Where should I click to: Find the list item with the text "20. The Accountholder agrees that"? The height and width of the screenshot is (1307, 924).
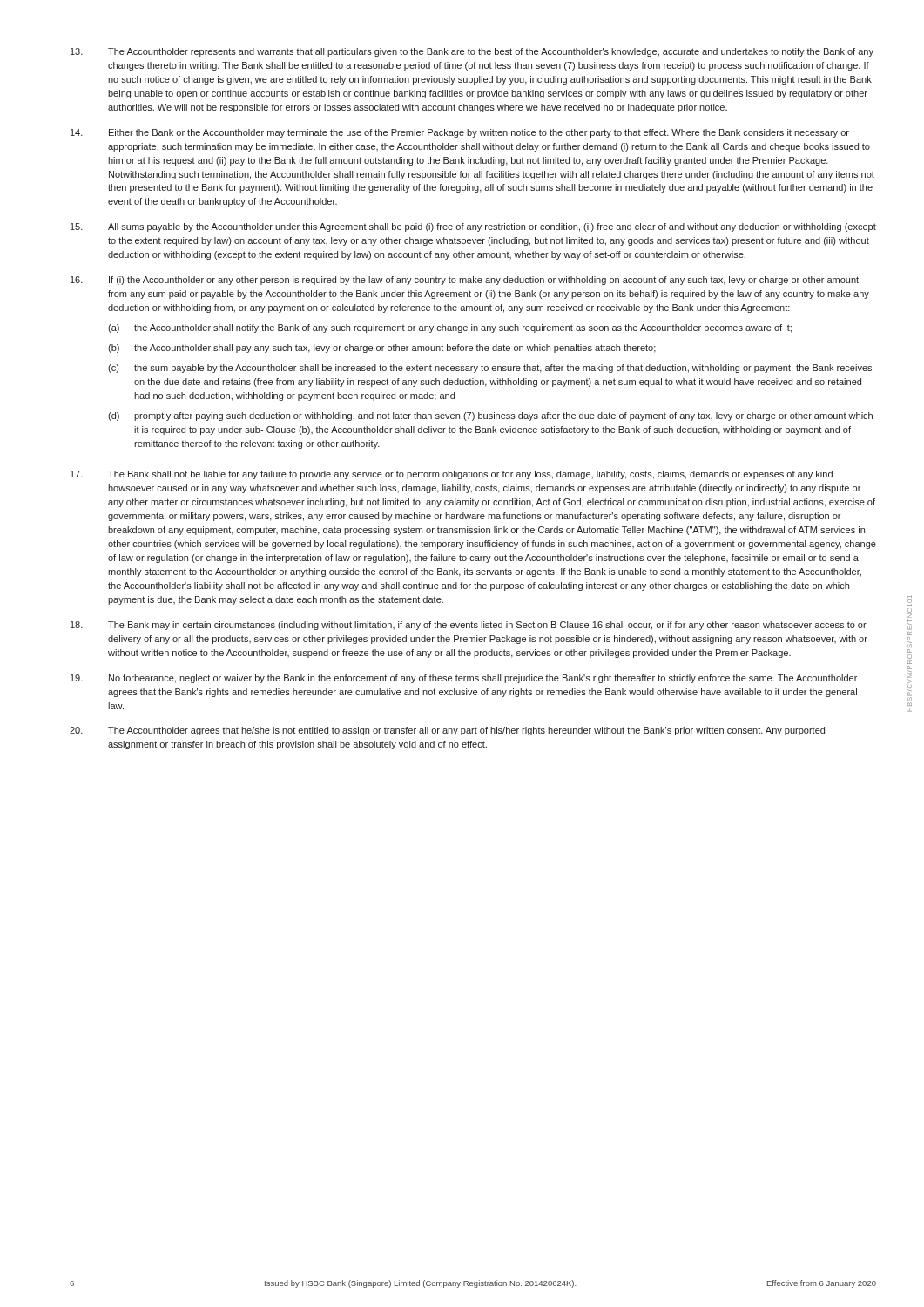click(473, 738)
